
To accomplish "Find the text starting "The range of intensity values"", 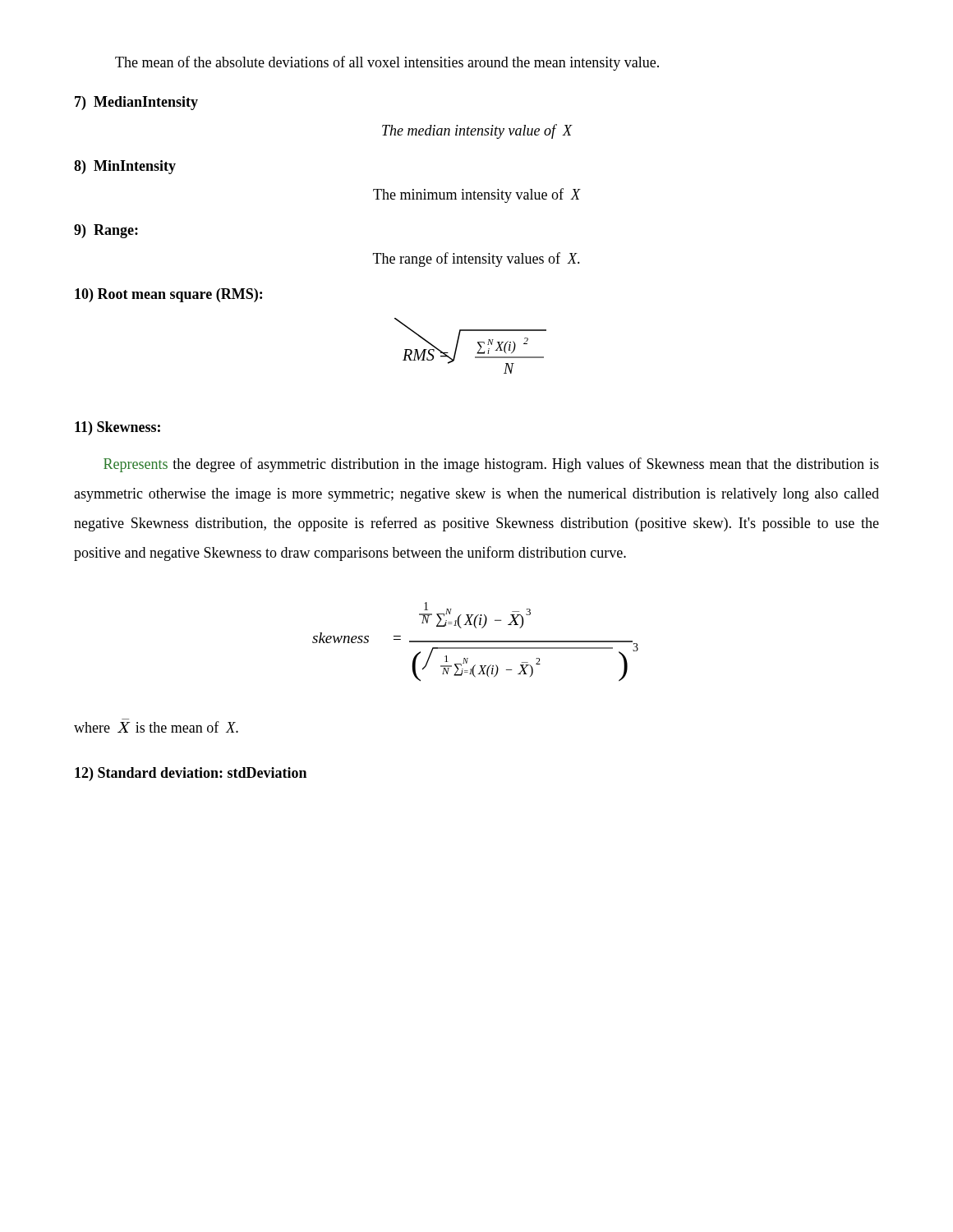I will click(x=476, y=259).
